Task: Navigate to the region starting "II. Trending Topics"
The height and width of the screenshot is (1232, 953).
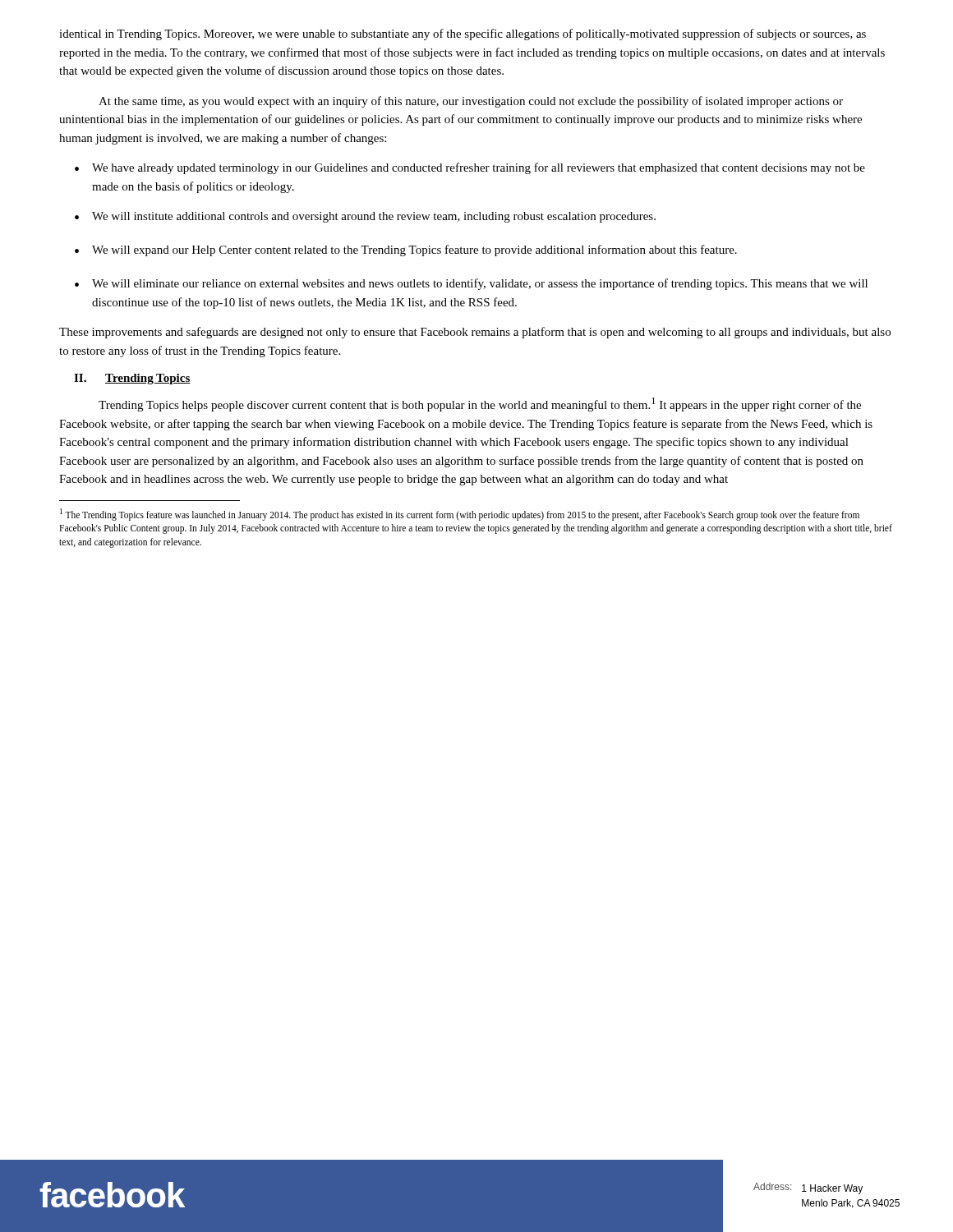Action: coord(132,378)
